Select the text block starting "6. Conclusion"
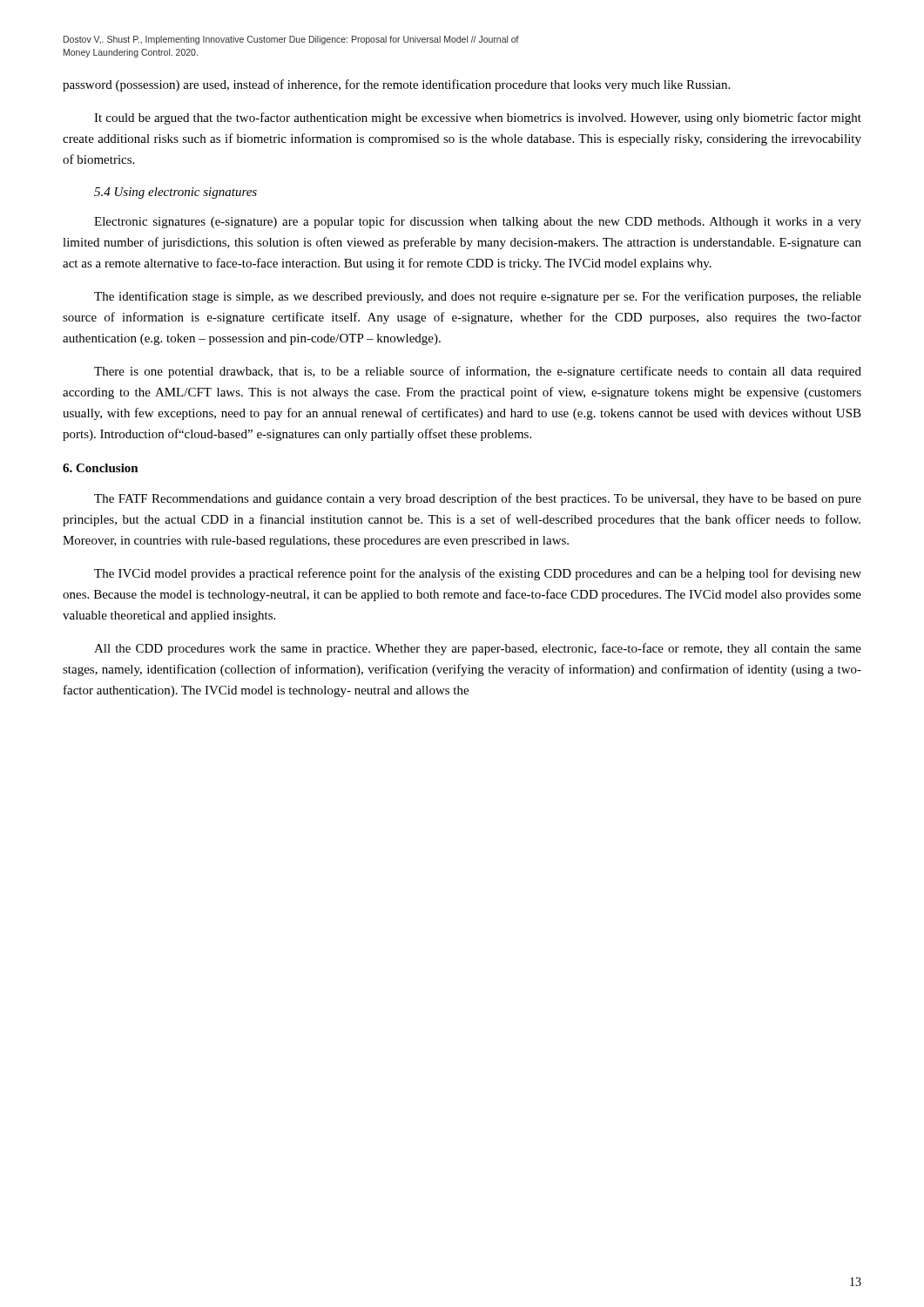The width and height of the screenshot is (924, 1307). pyautogui.click(x=100, y=468)
